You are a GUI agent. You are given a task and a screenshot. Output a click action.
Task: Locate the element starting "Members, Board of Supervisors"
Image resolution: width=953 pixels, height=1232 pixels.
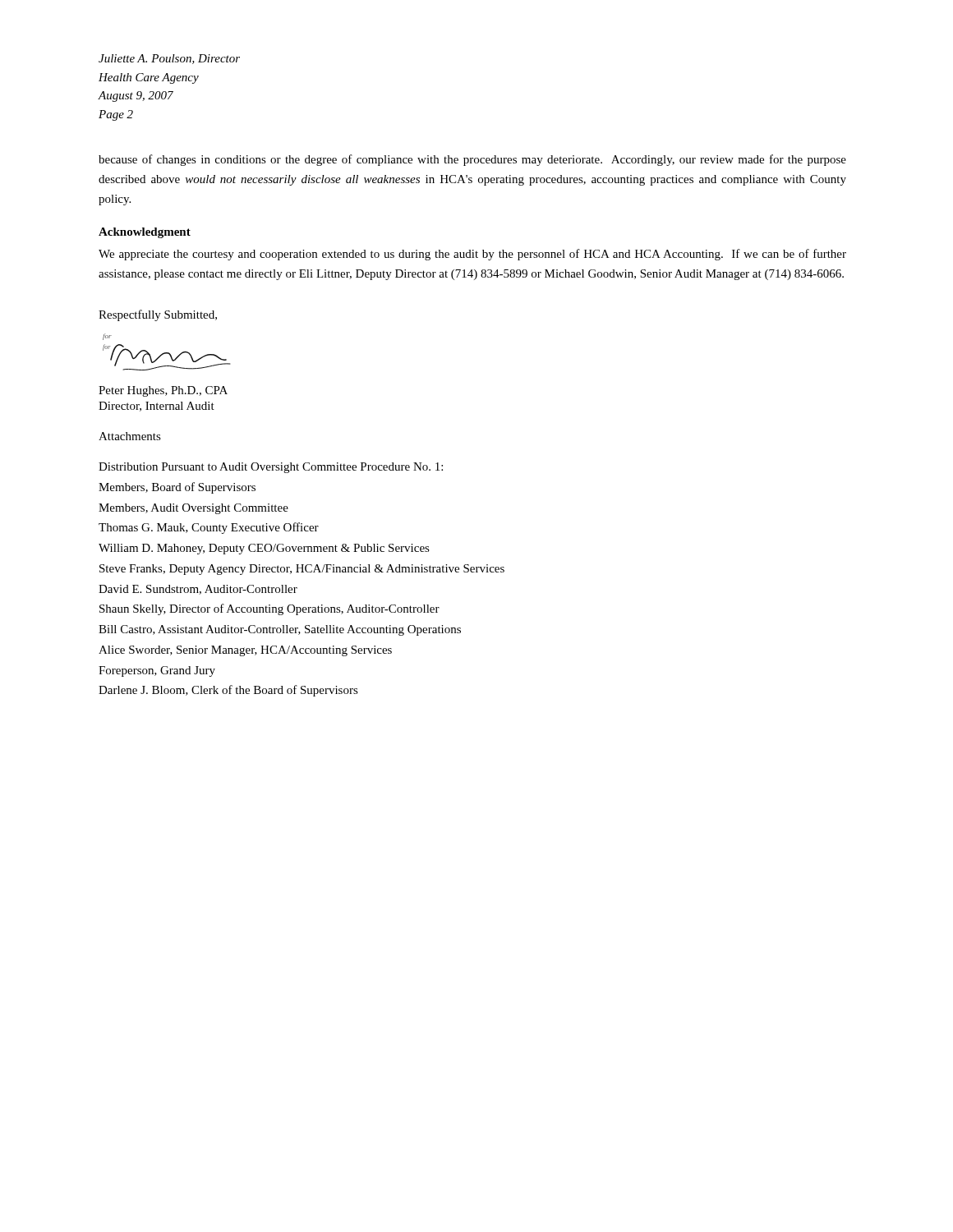(x=177, y=487)
